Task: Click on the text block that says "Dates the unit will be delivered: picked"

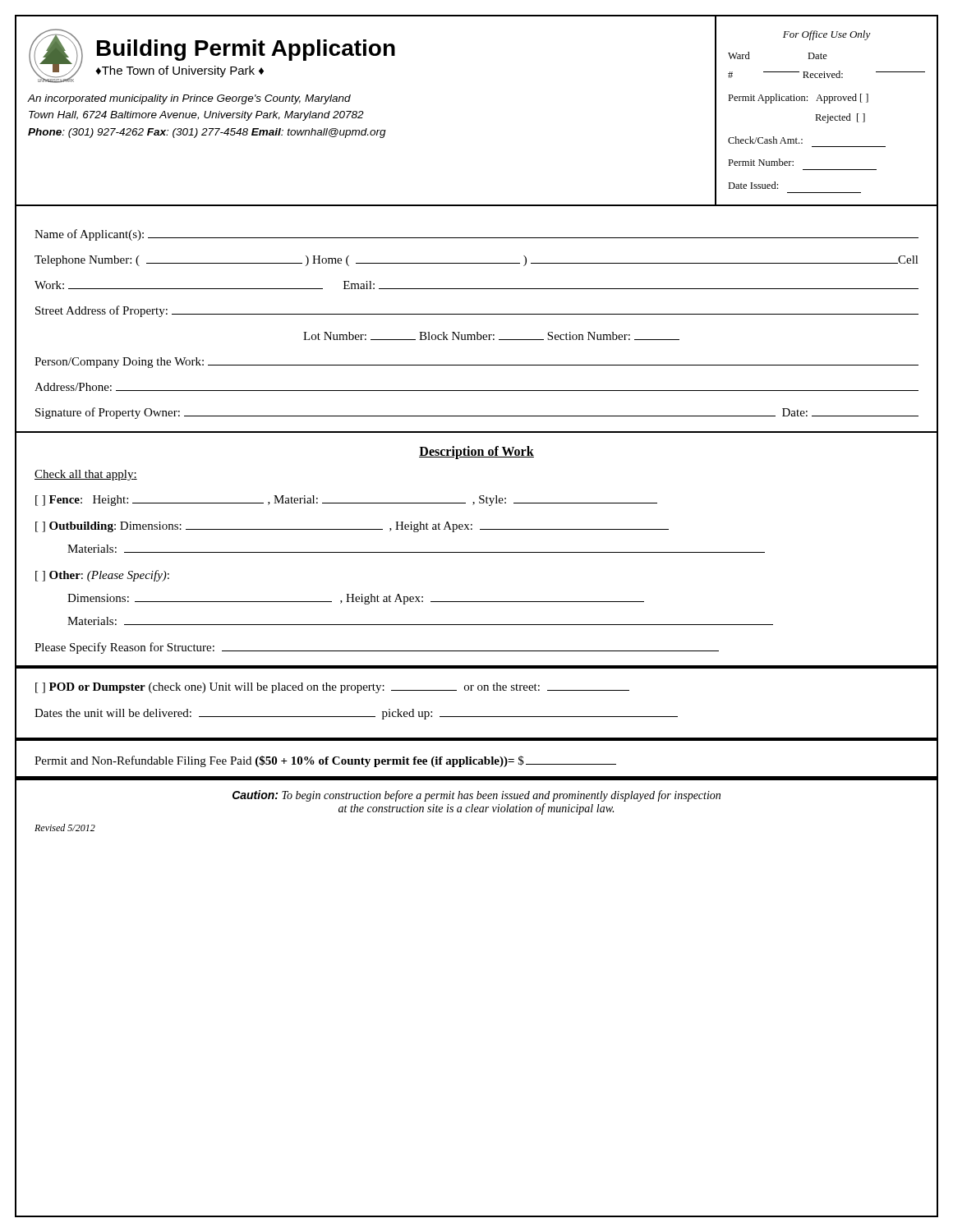Action: pos(356,711)
